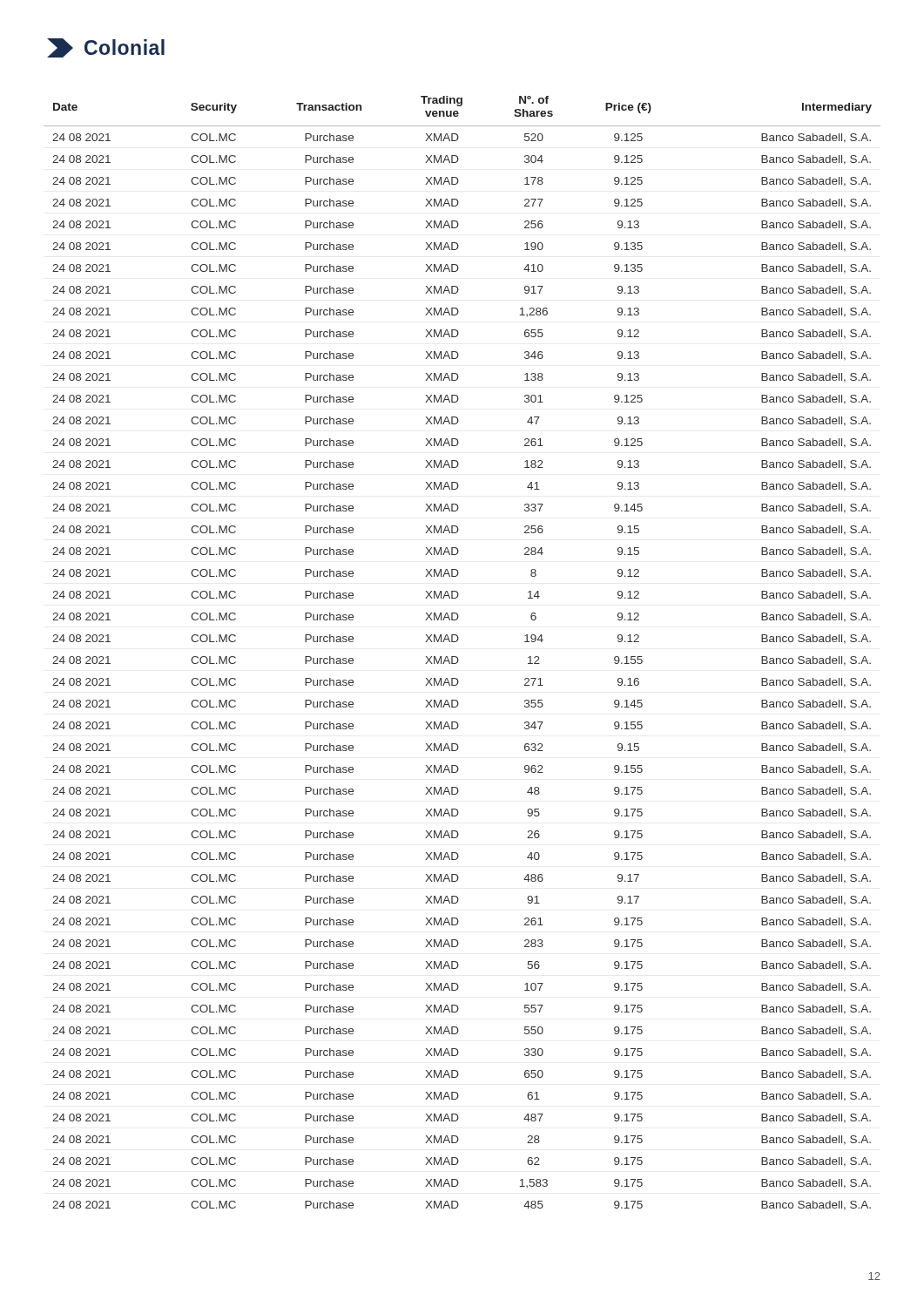Click on the logo
This screenshot has height=1307, width=924.
click(x=105, y=48)
